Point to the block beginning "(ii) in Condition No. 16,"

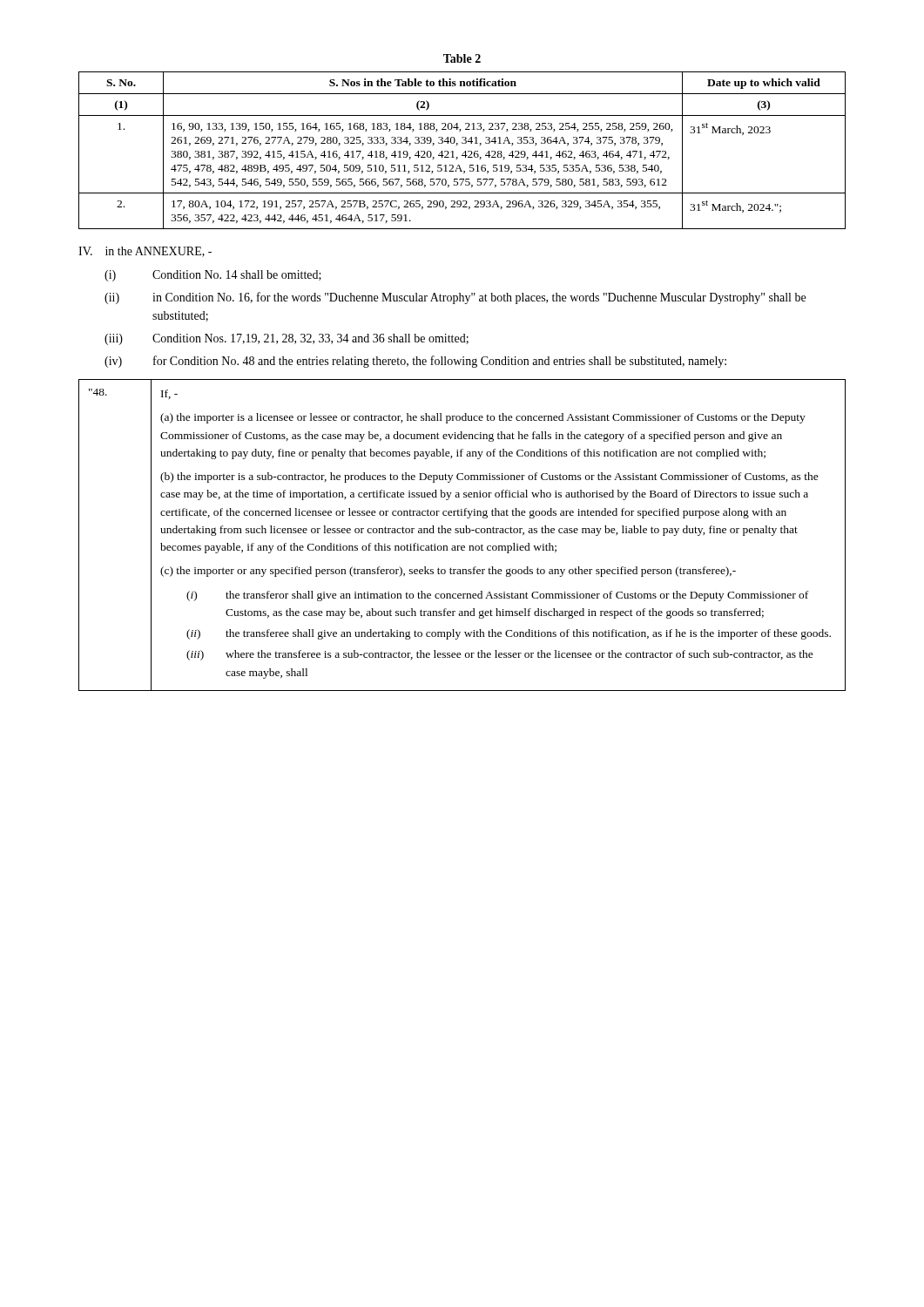tap(475, 307)
